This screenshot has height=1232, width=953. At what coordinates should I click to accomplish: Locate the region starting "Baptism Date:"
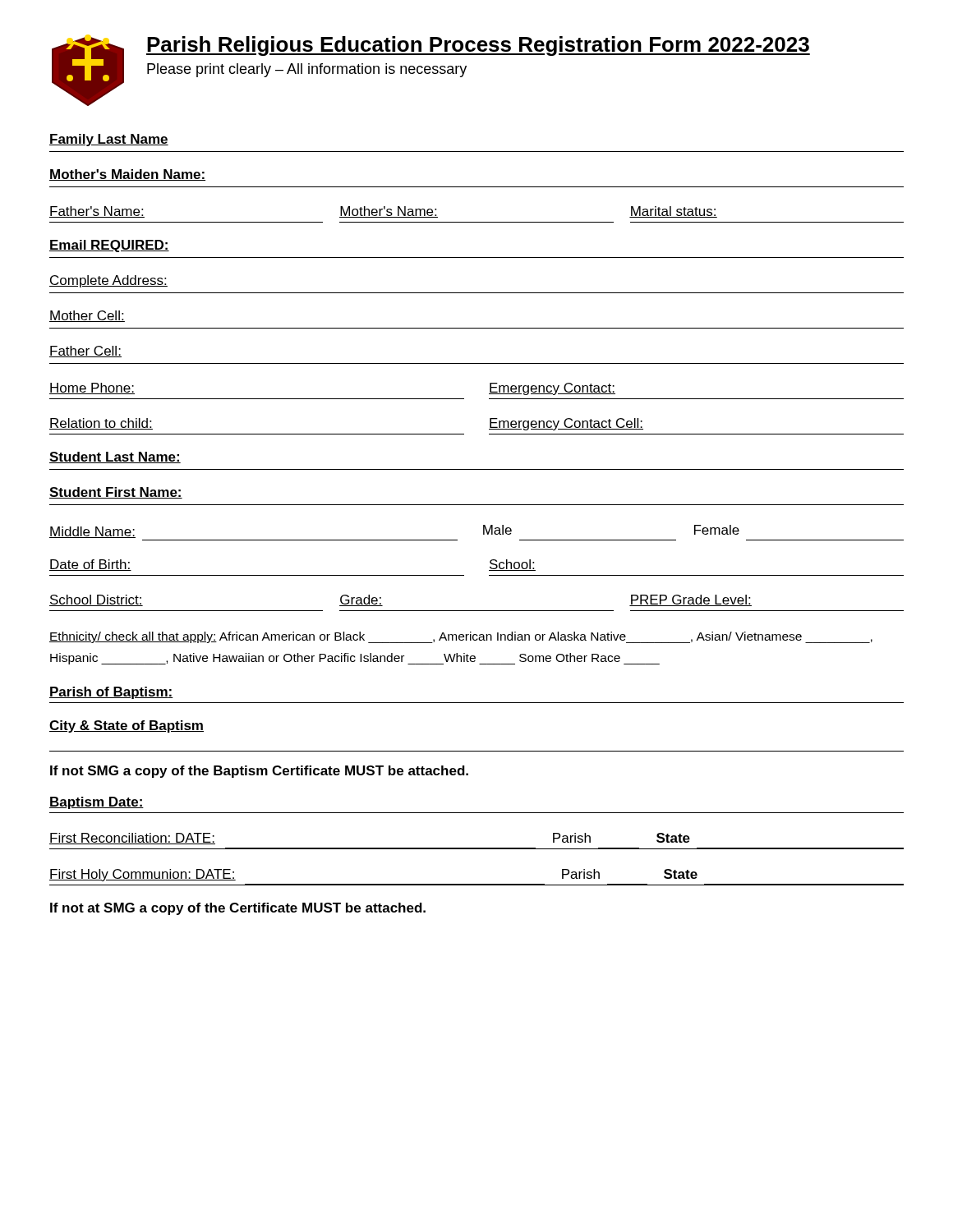[x=476, y=803]
